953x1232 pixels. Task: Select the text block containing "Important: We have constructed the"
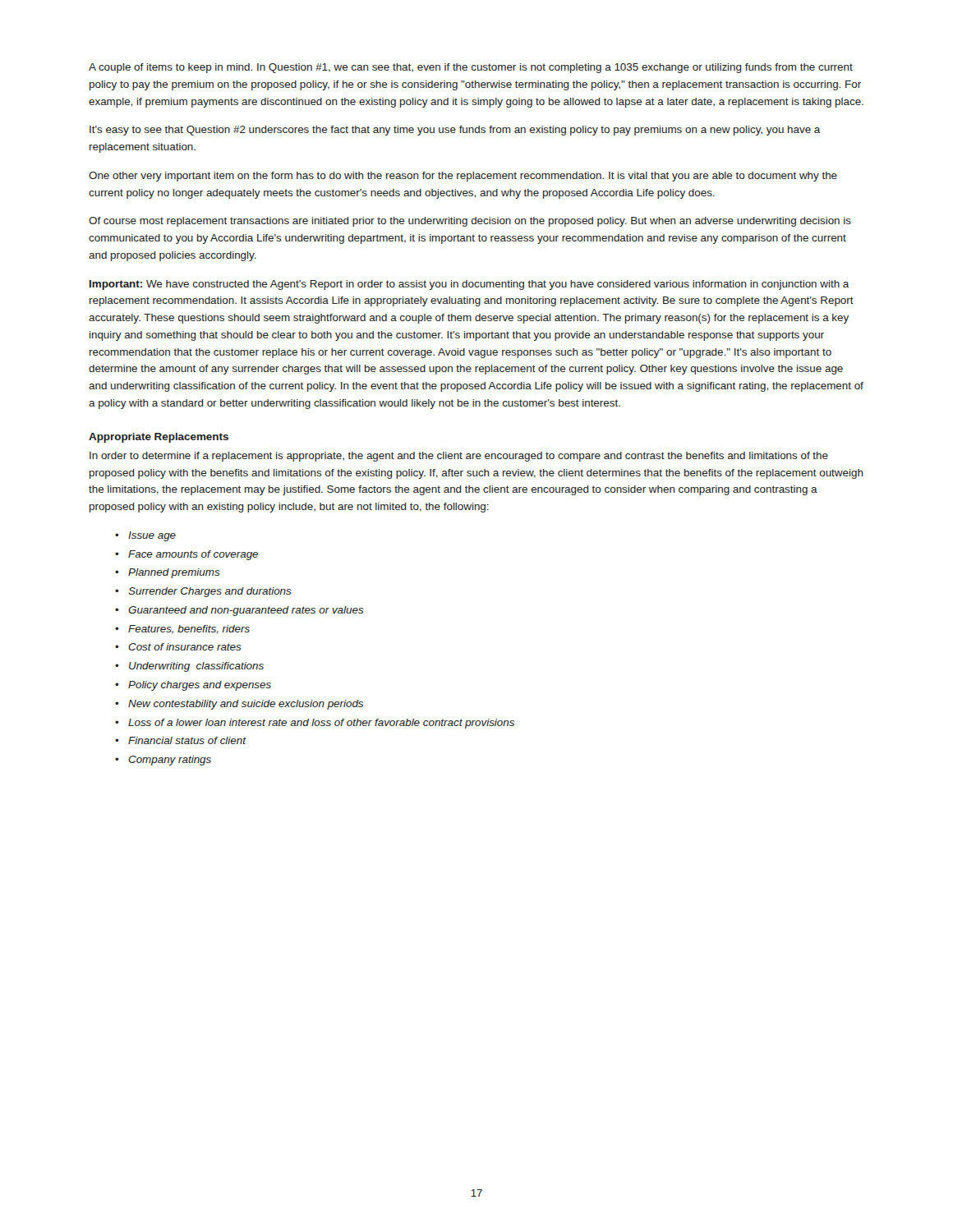pyautogui.click(x=476, y=343)
